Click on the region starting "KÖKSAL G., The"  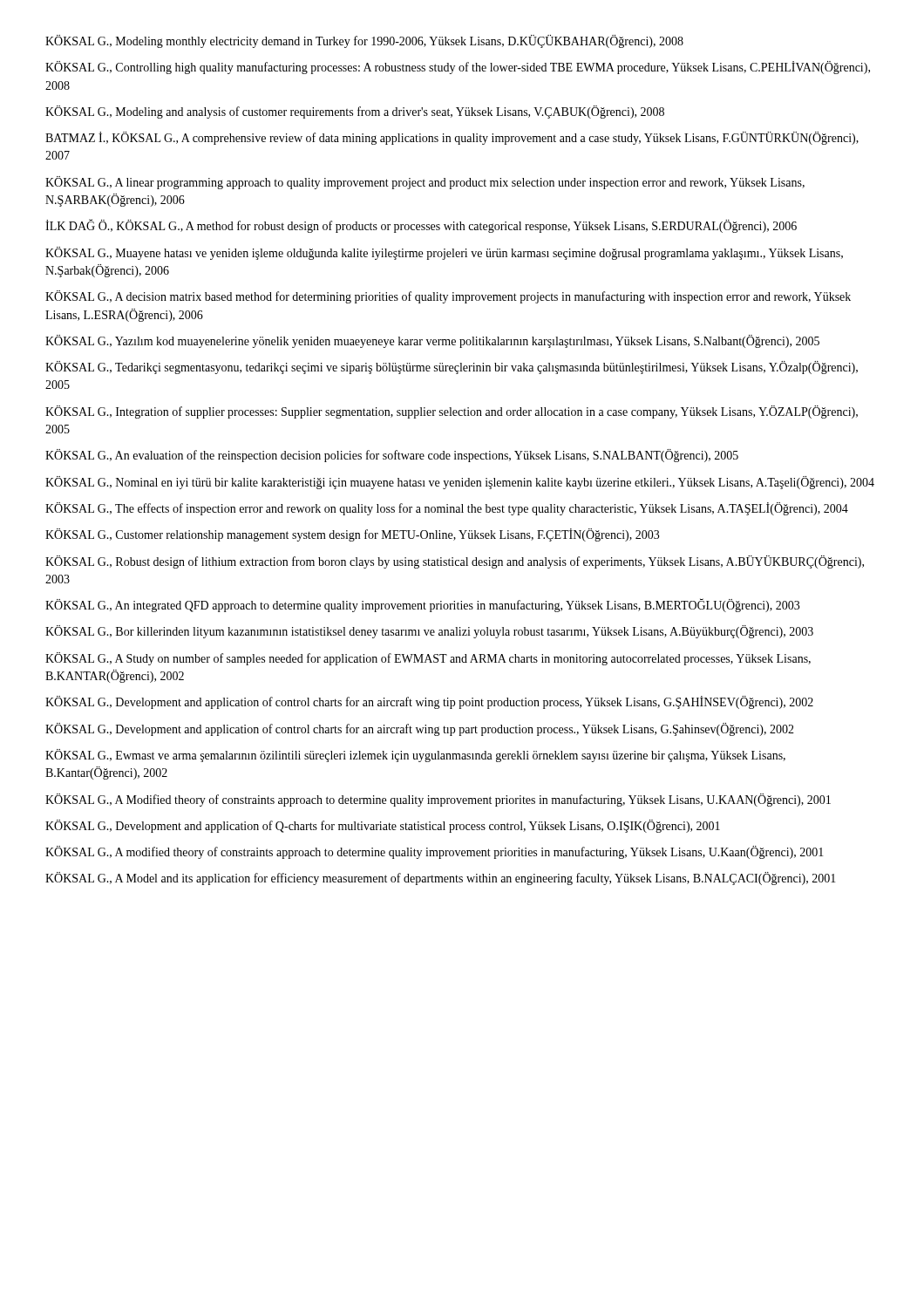(462, 509)
